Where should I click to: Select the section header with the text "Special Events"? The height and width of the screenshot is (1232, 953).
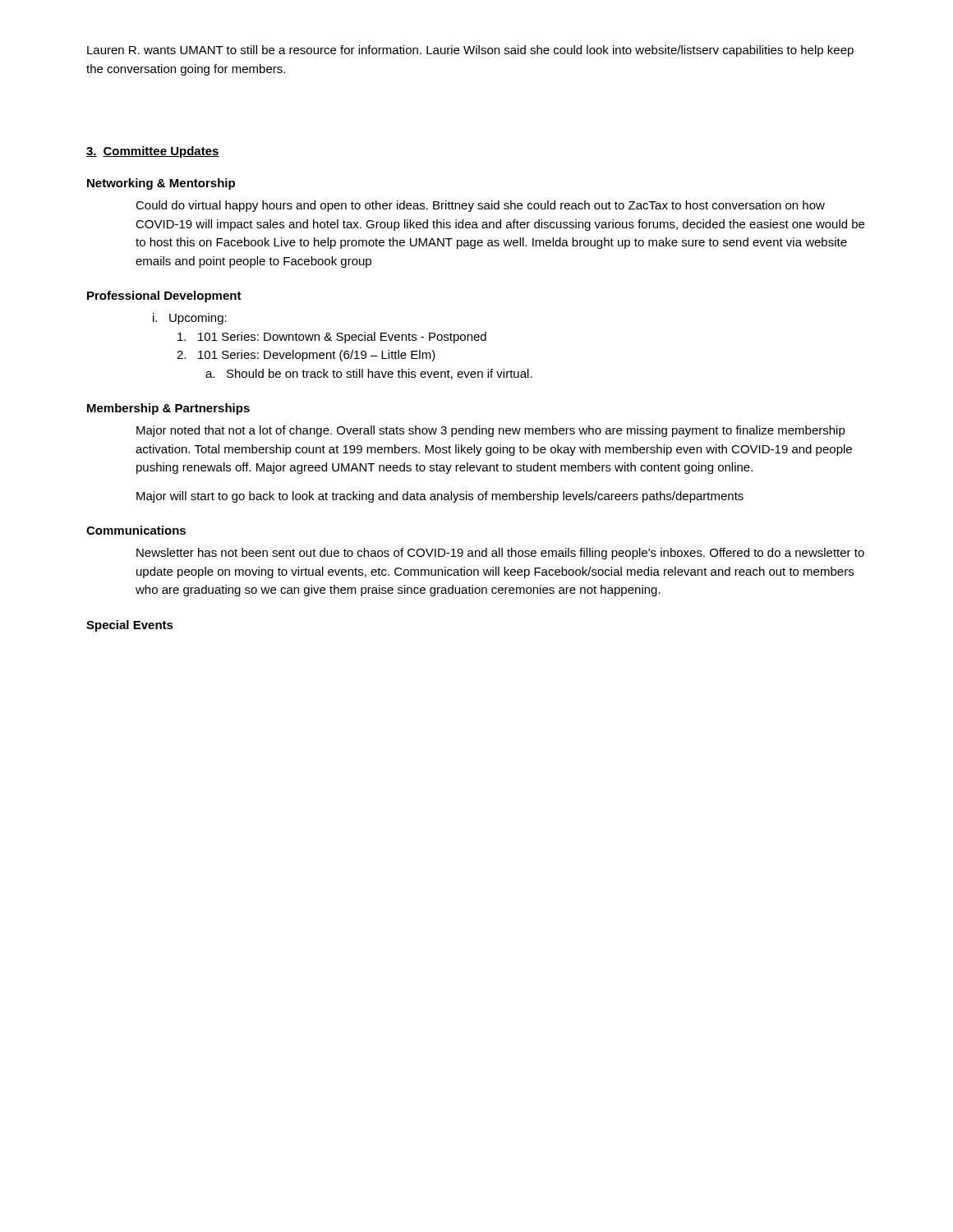[130, 624]
